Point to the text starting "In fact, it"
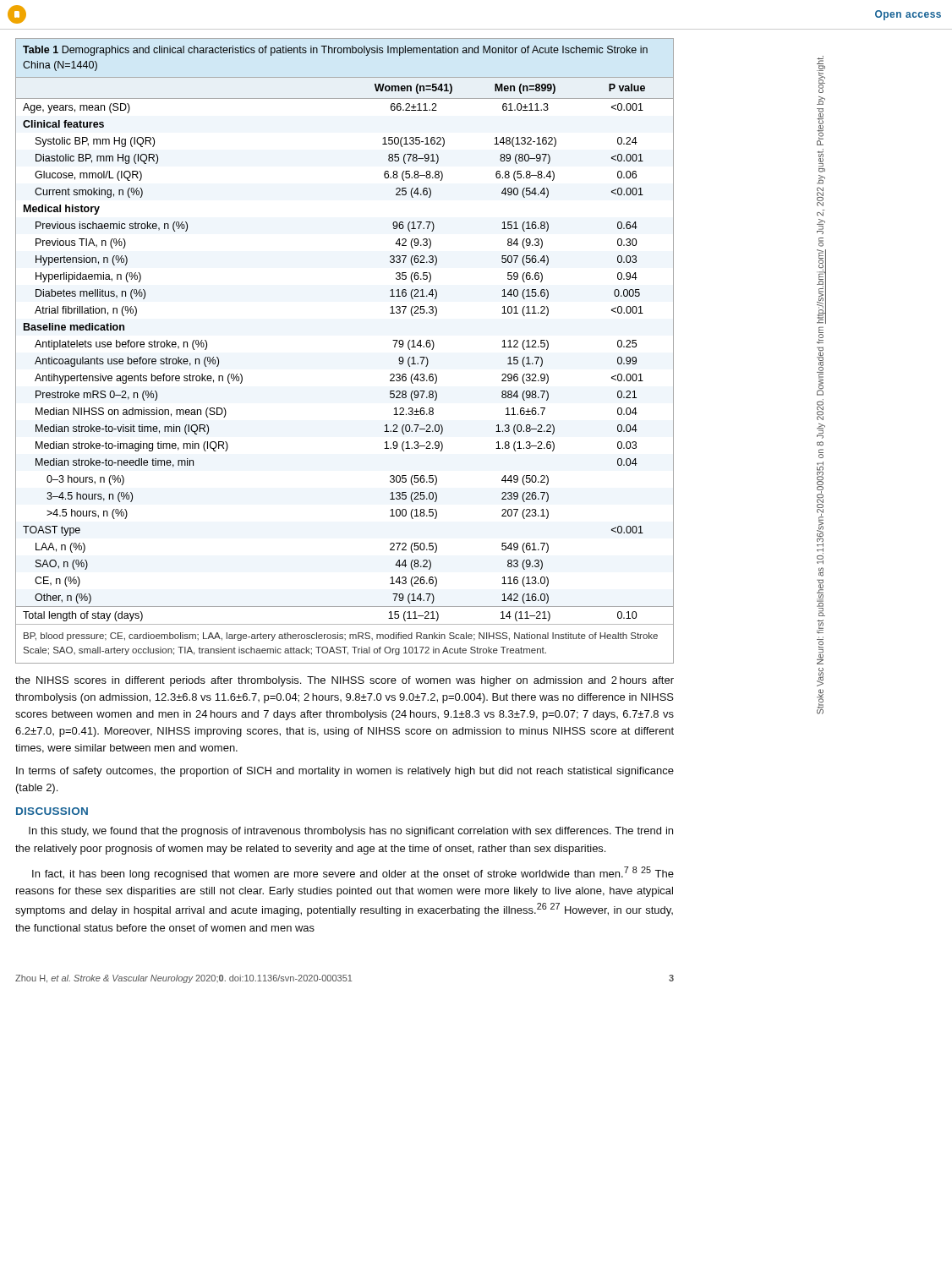This screenshot has height=1268, width=952. pos(345,899)
